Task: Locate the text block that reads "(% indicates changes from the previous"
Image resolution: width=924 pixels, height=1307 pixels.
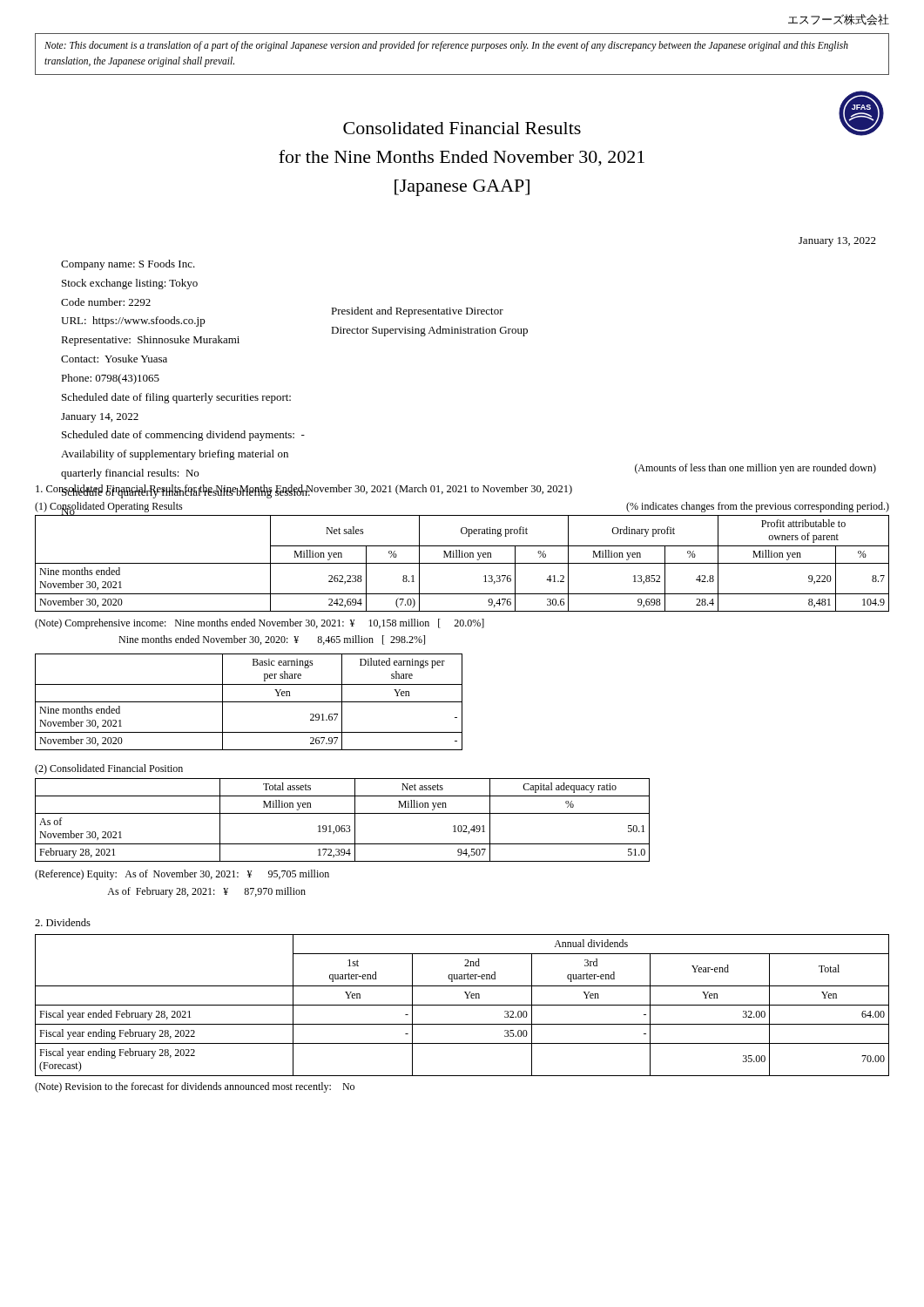Action: coord(758,506)
